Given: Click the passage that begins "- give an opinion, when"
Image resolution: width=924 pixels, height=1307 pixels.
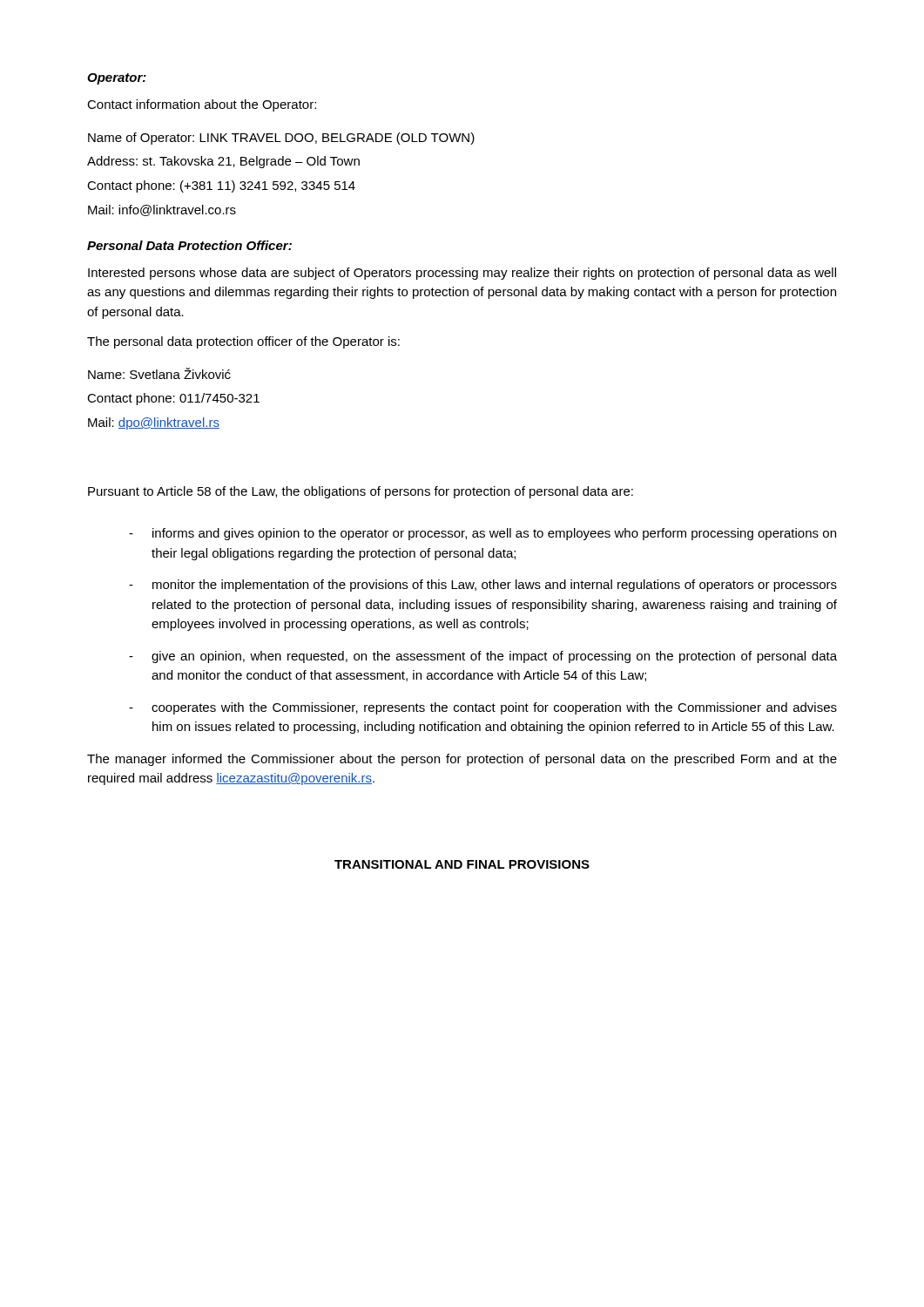Looking at the screenshot, I should coord(483,666).
